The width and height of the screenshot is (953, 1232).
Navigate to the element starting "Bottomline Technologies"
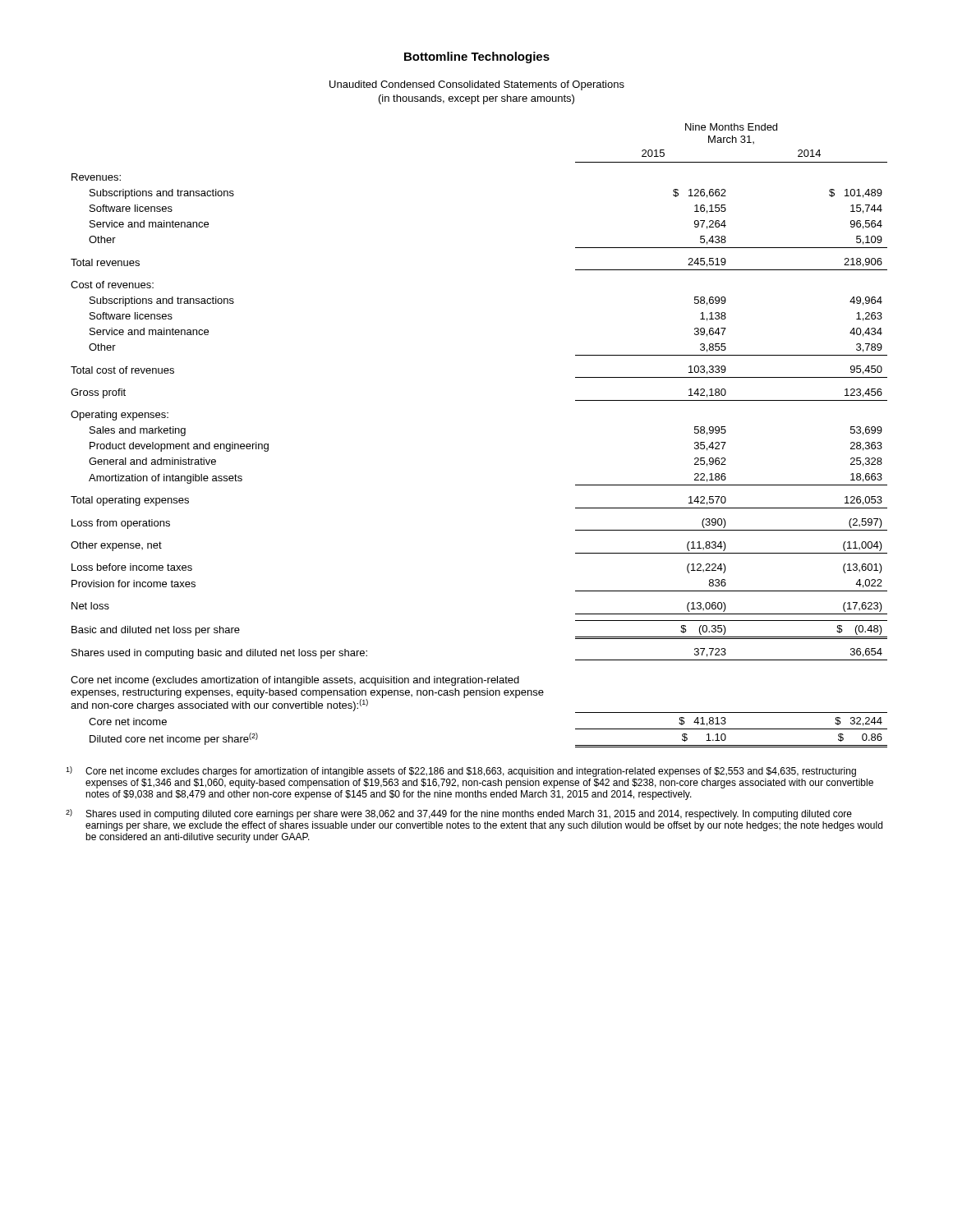[x=476, y=56]
